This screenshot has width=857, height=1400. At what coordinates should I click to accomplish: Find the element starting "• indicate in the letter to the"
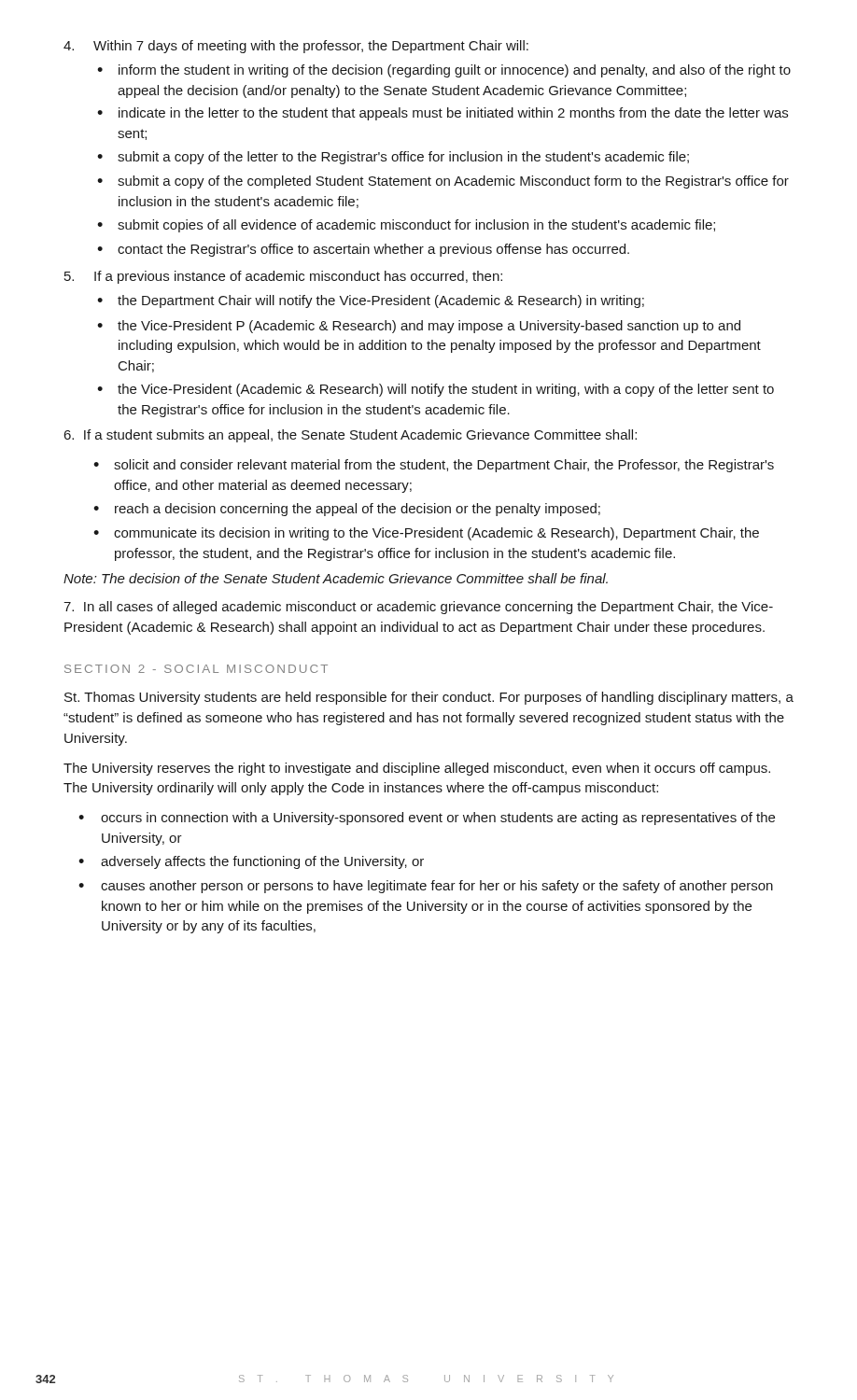pos(445,123)
